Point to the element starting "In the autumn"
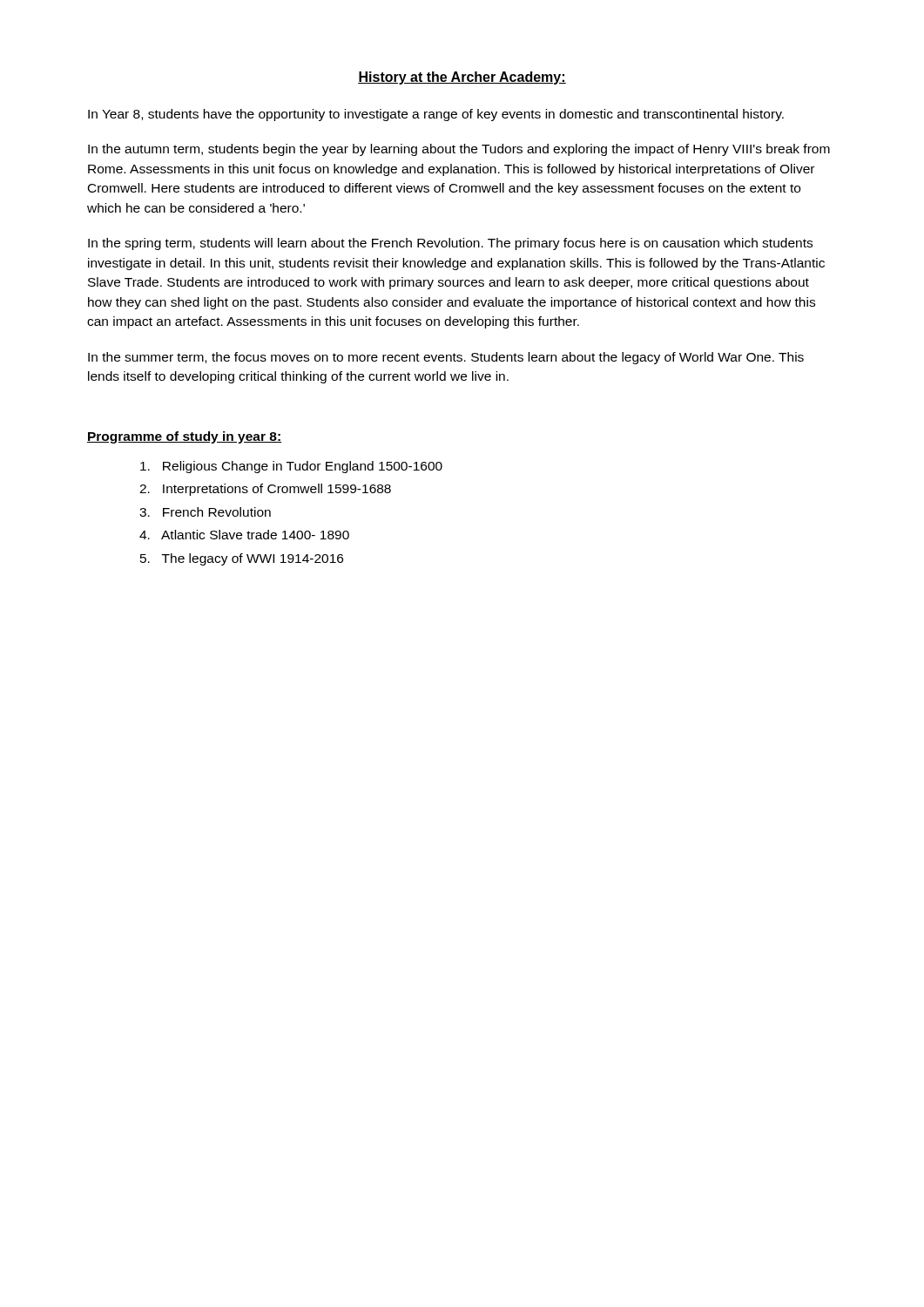 coord(459,178)
